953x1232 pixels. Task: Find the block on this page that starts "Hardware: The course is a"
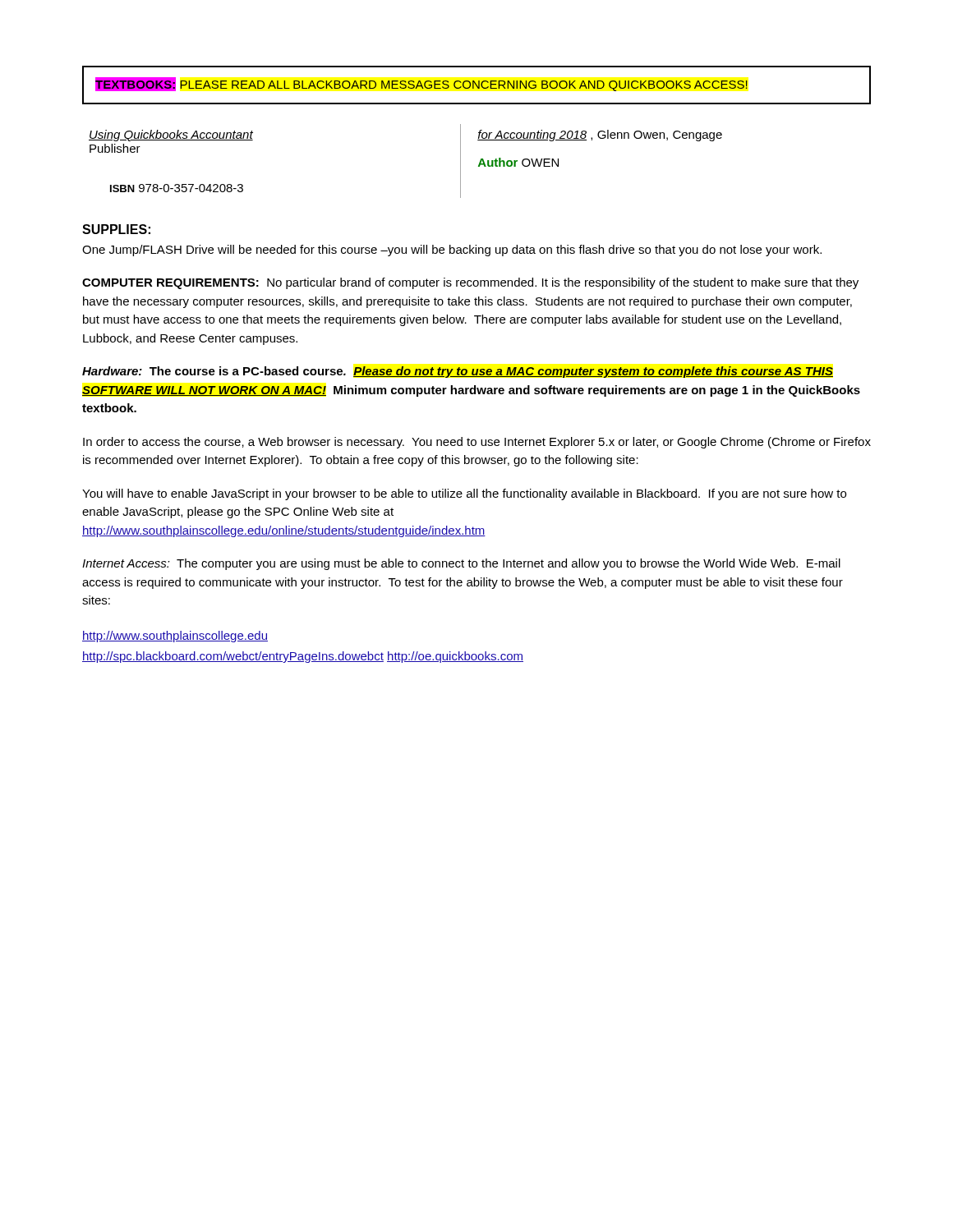pyautogui.click(x=471, y=389)
